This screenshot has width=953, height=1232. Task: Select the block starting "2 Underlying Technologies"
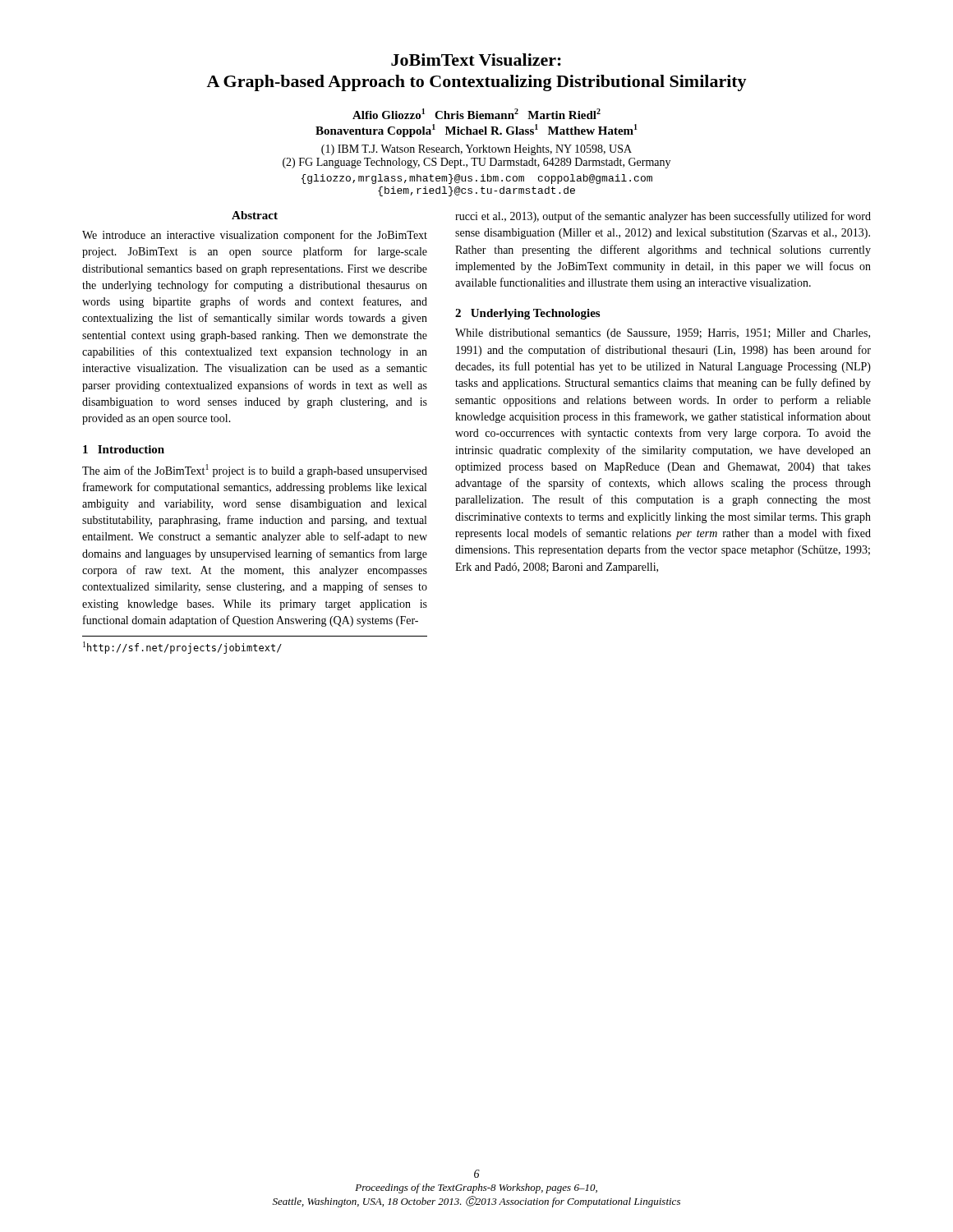coord(528,313)
